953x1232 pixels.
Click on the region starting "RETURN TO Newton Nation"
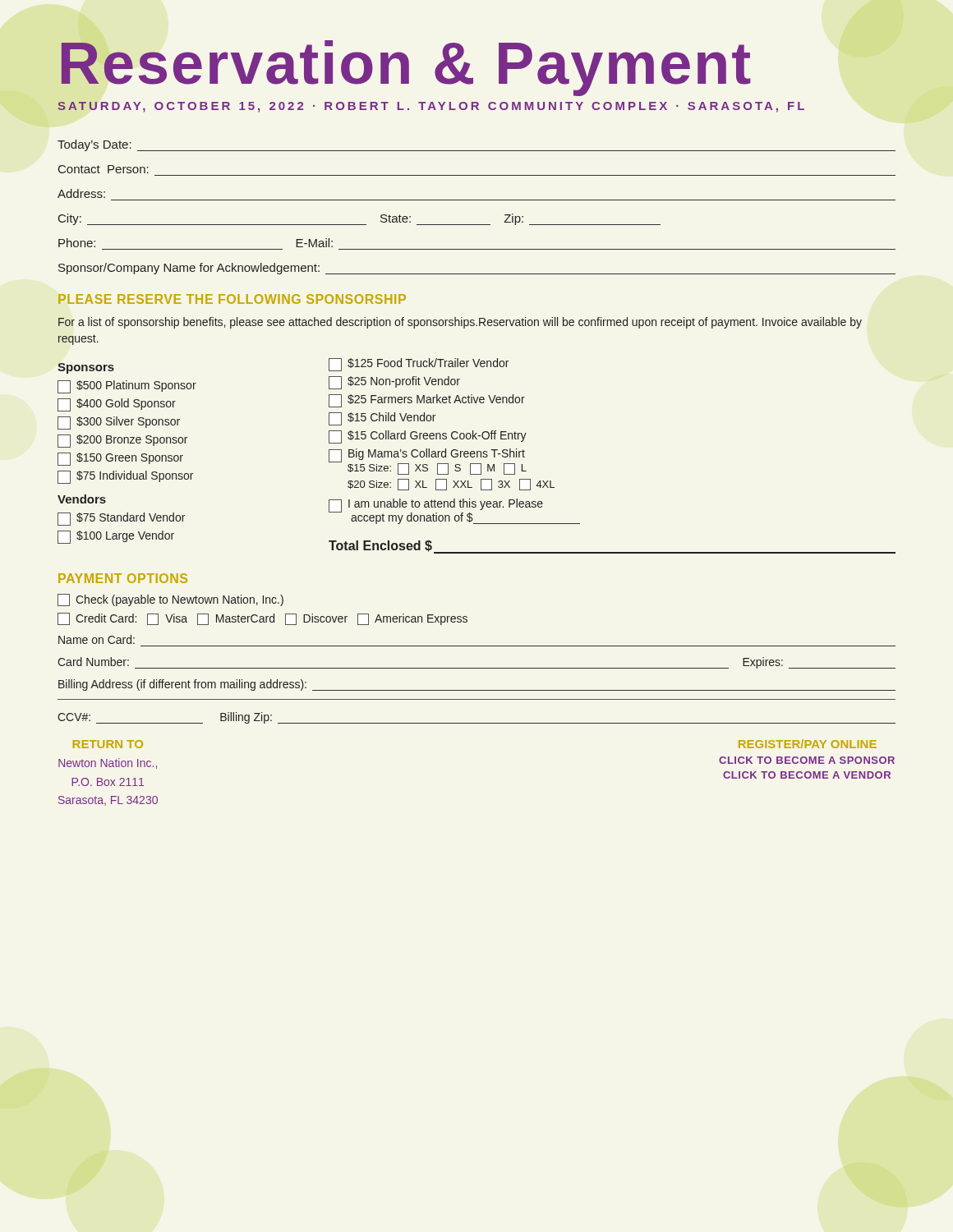[108, 773]
